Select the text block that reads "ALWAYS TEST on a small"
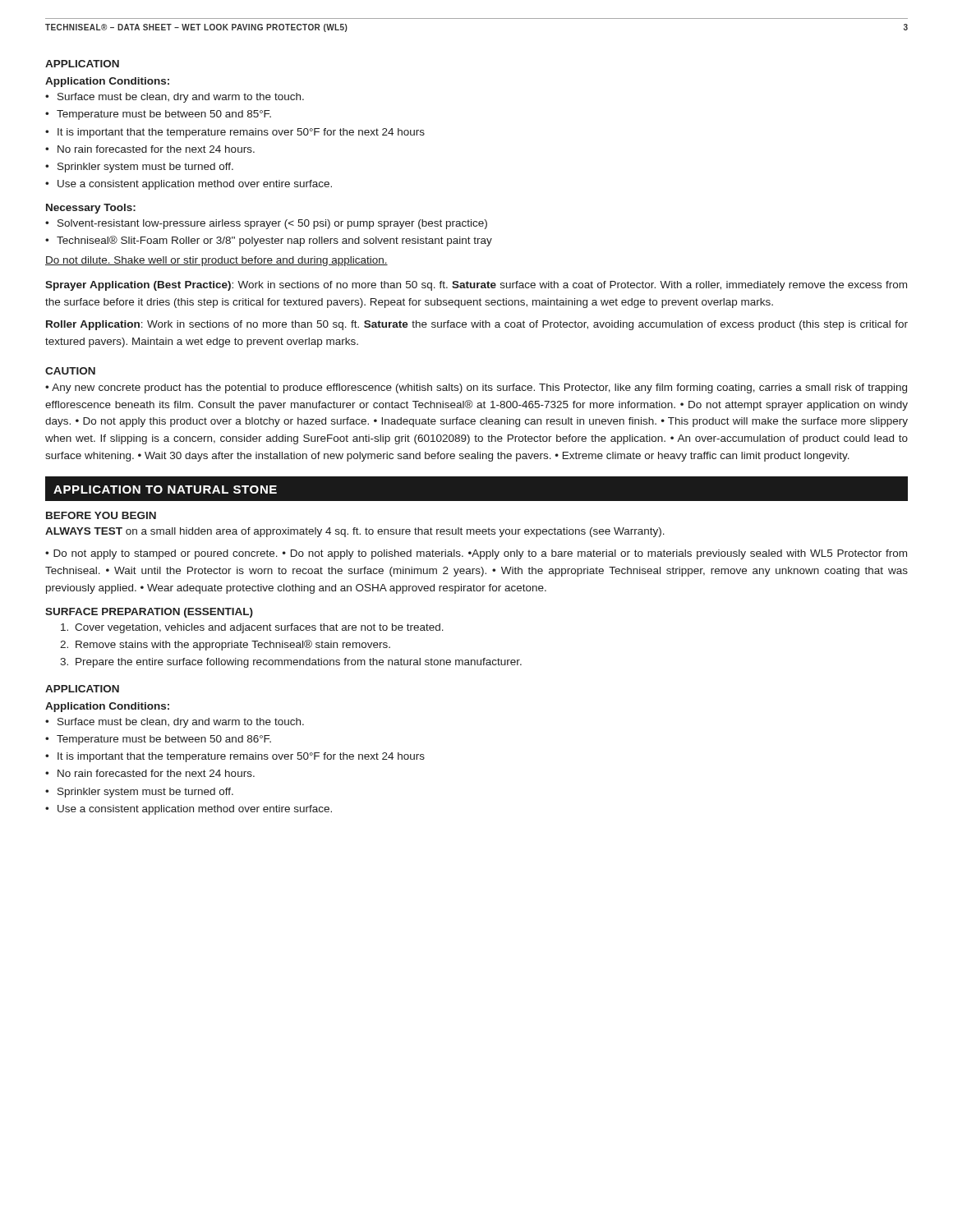Screen dimensions: 1232x953 click(355, 531)
